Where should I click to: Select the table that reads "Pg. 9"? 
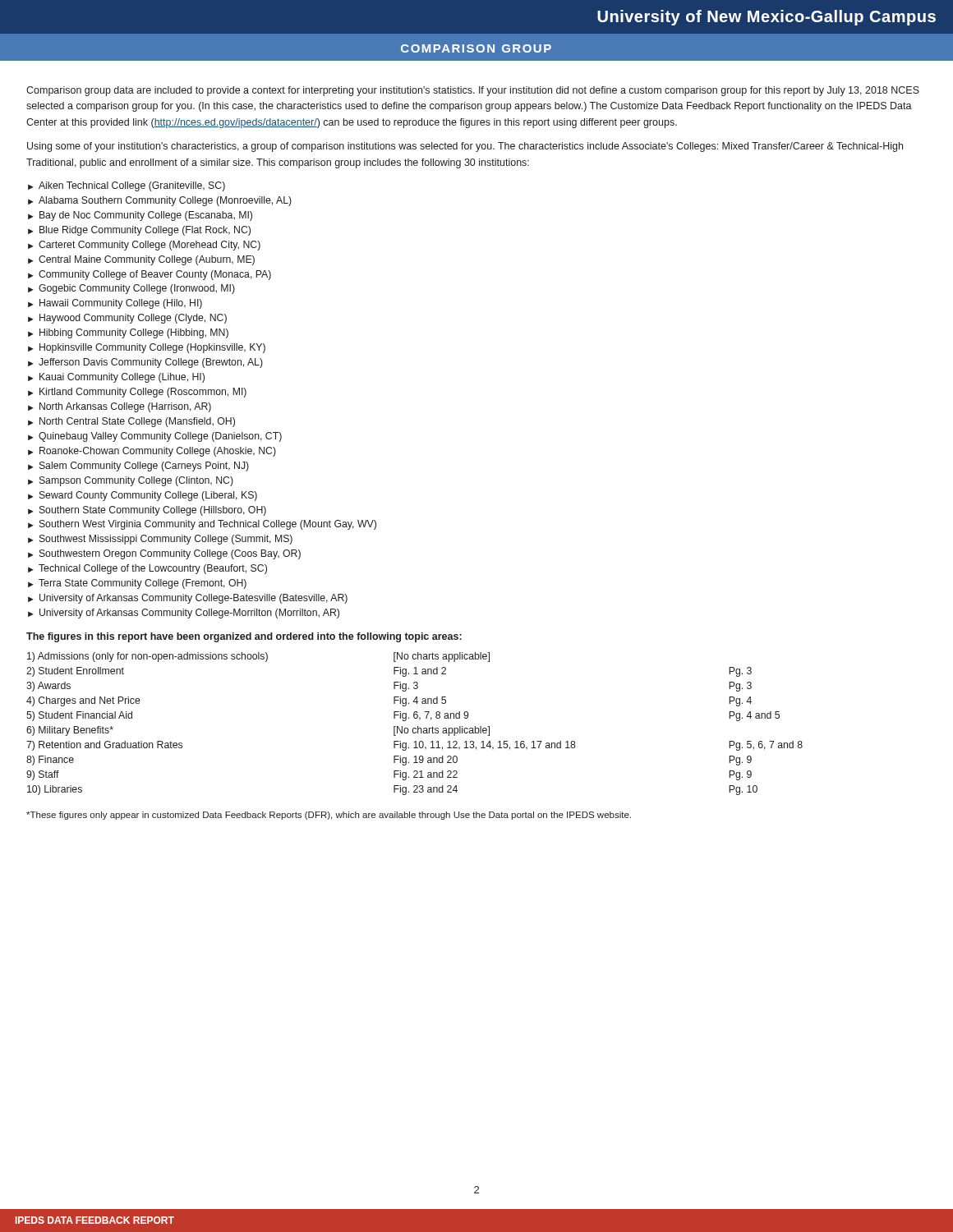(476, 723)
